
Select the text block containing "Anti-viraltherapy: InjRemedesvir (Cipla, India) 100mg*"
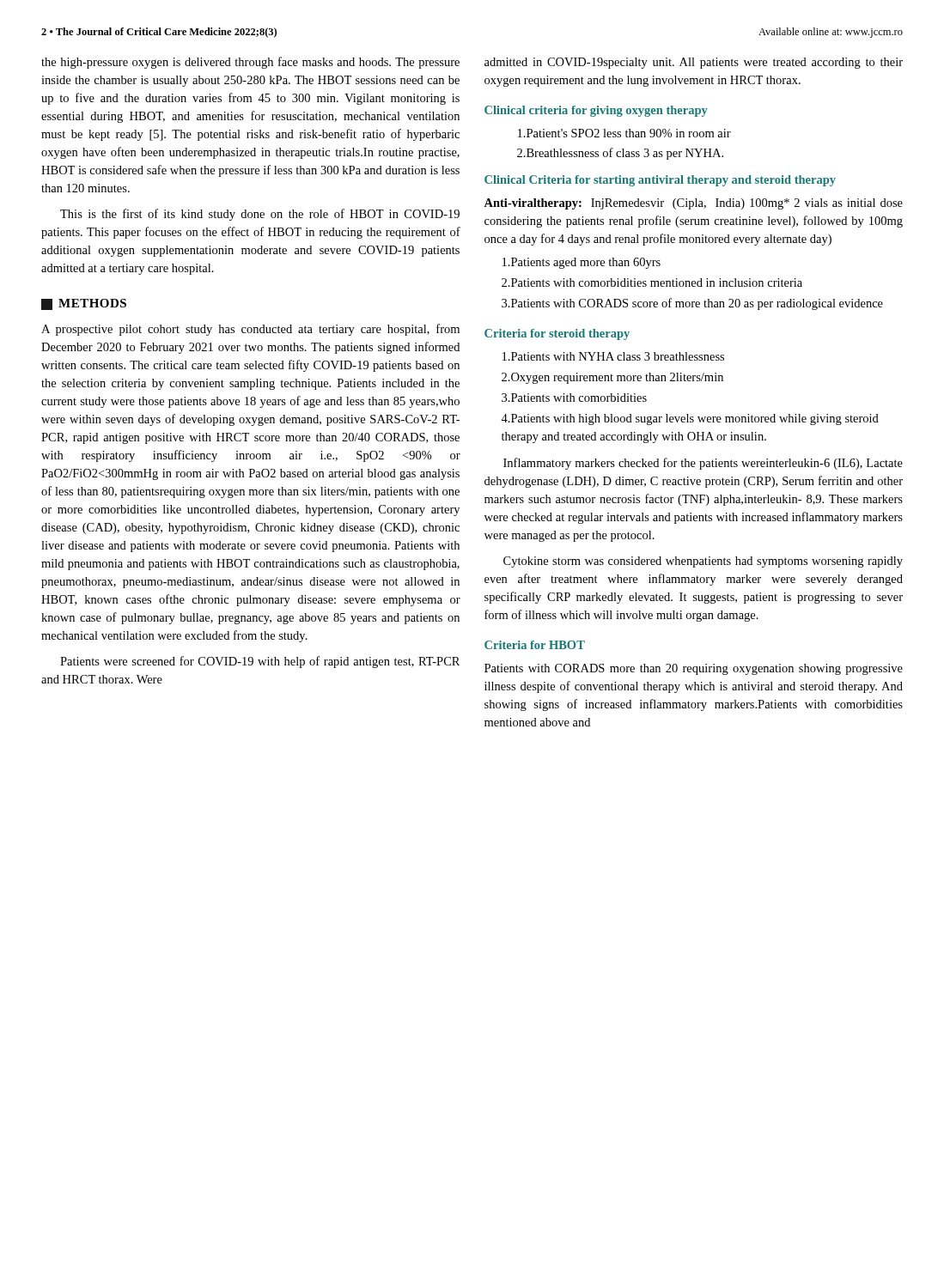(x=693, y=221)
